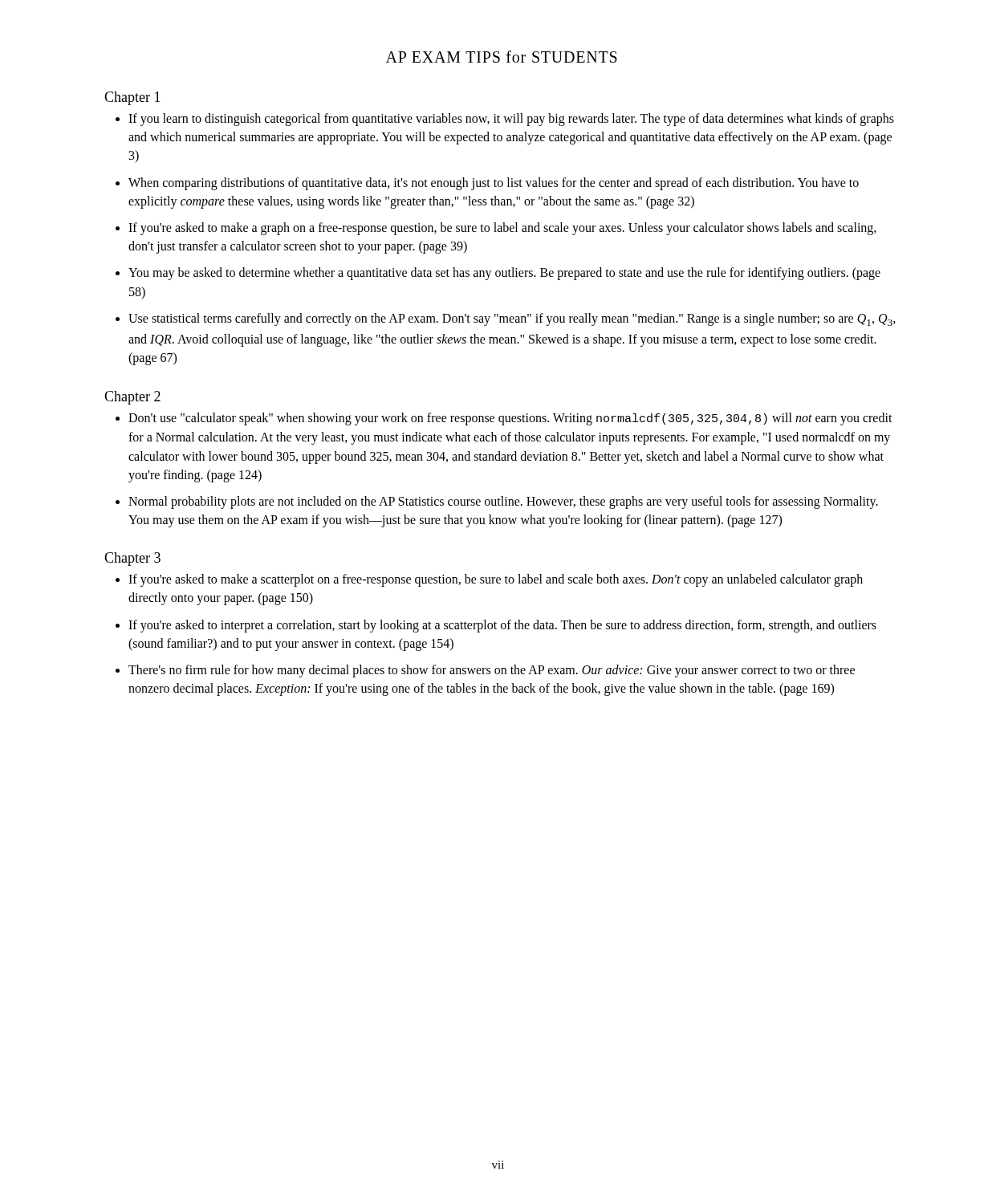Locate the element starting "Chapter 3"
This screenshot has height=1204, width=996.
click(x=133, y=558)
